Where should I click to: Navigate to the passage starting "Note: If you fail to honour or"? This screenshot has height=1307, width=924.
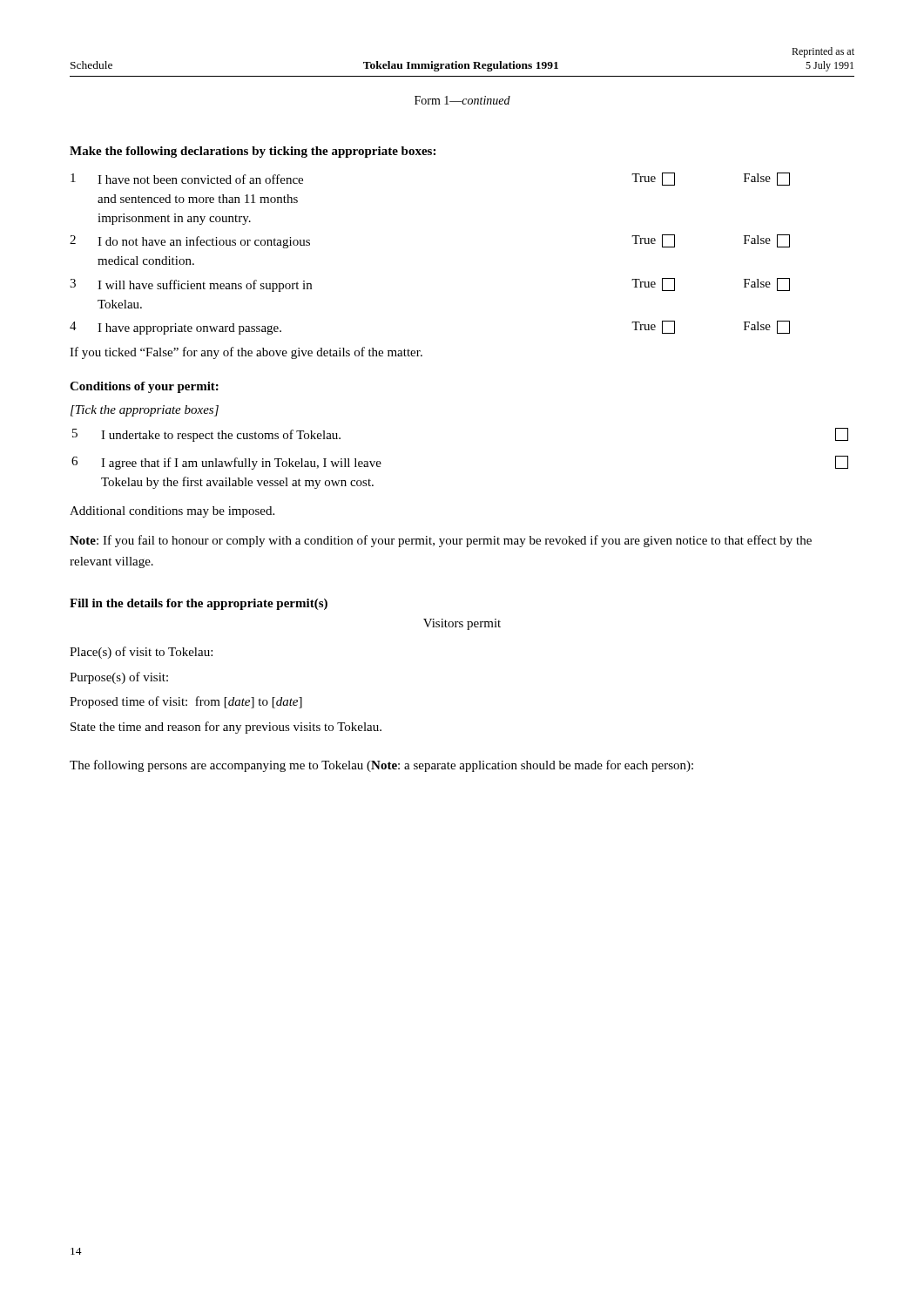pos(441,551)
